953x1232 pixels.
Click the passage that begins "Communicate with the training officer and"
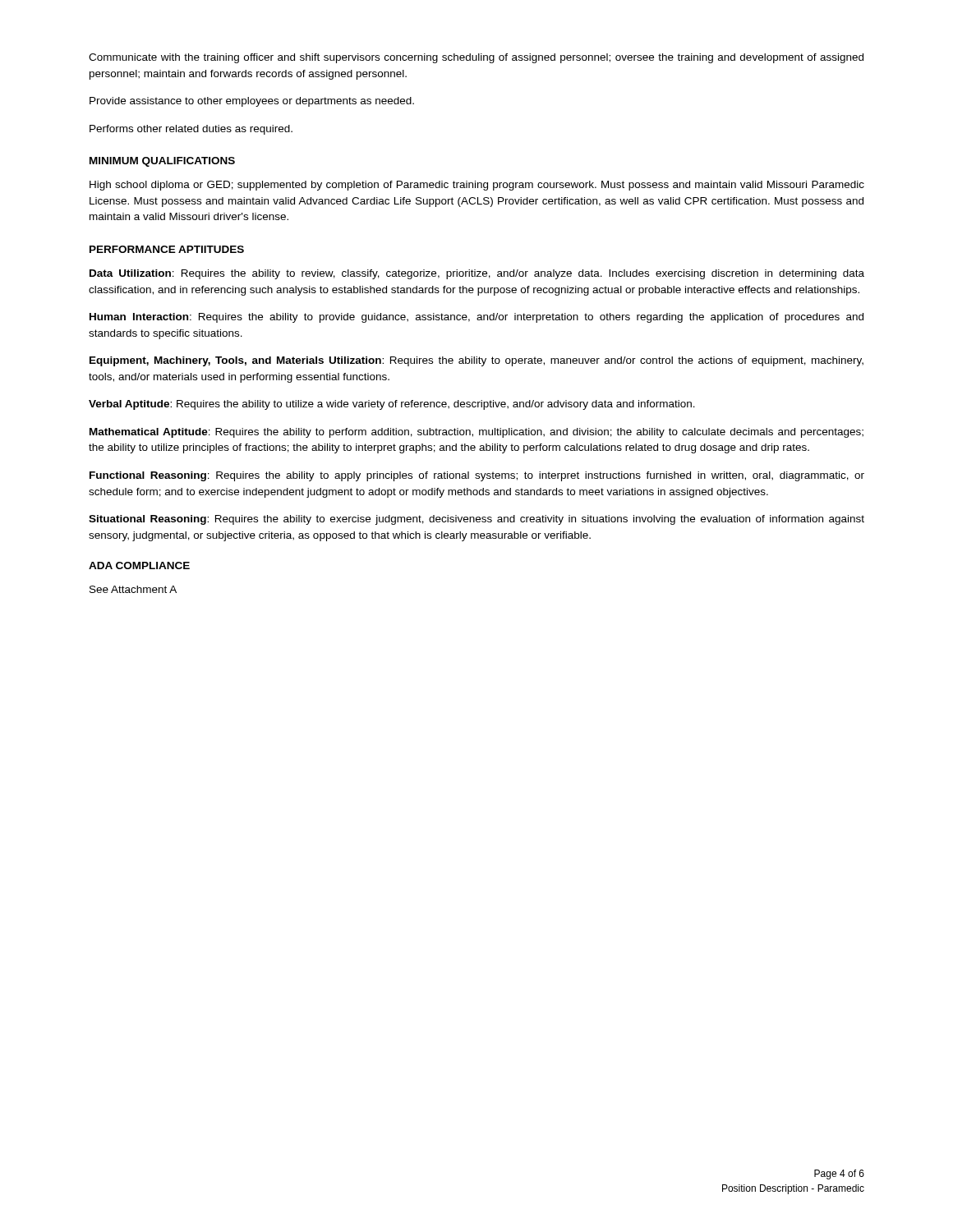coord(476,65)
